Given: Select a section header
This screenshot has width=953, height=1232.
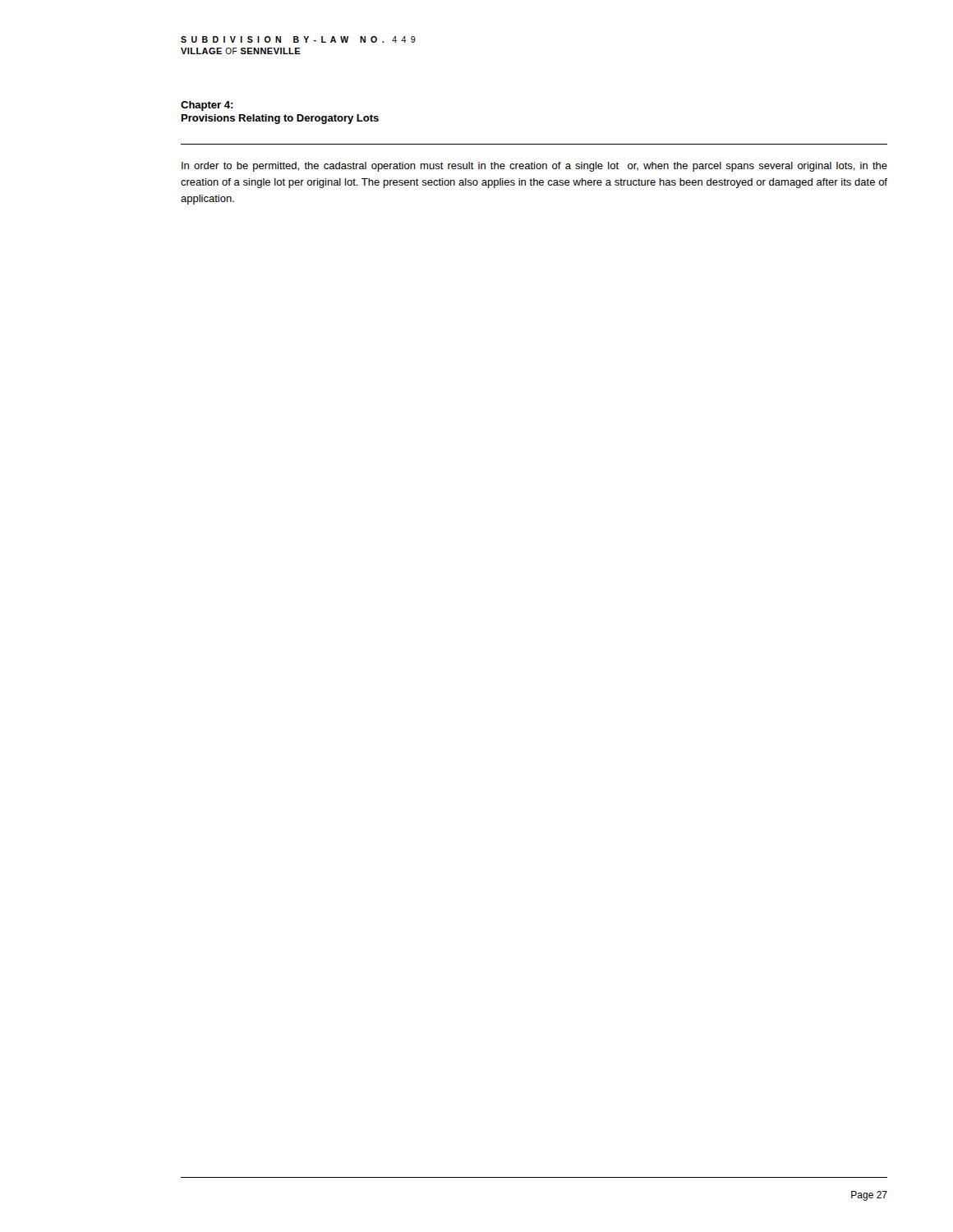Looking at the screenshot, I should (534, 111).
